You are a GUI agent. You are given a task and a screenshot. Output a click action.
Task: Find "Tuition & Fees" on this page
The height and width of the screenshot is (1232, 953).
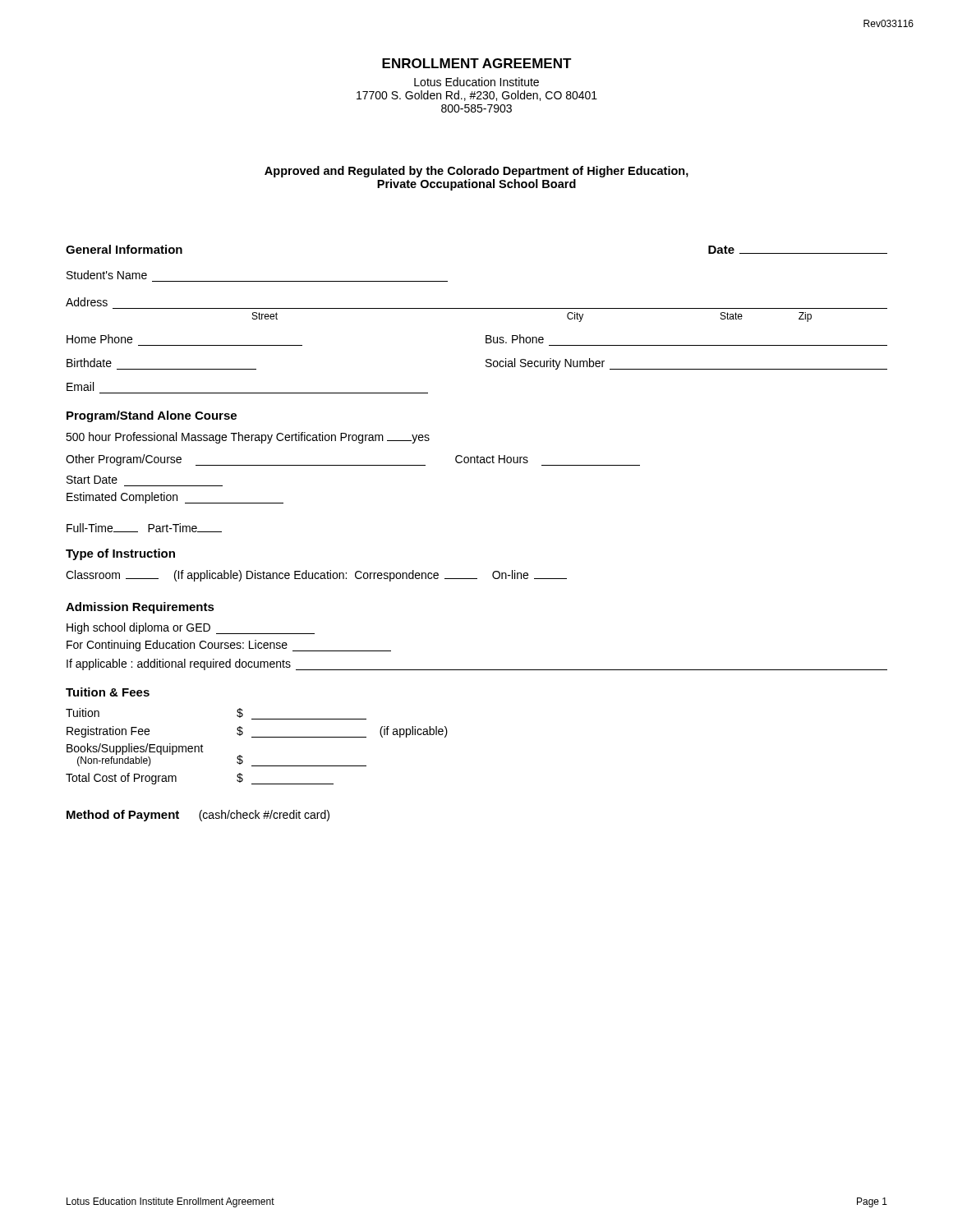pyautogui.click(x=108, y=692)
